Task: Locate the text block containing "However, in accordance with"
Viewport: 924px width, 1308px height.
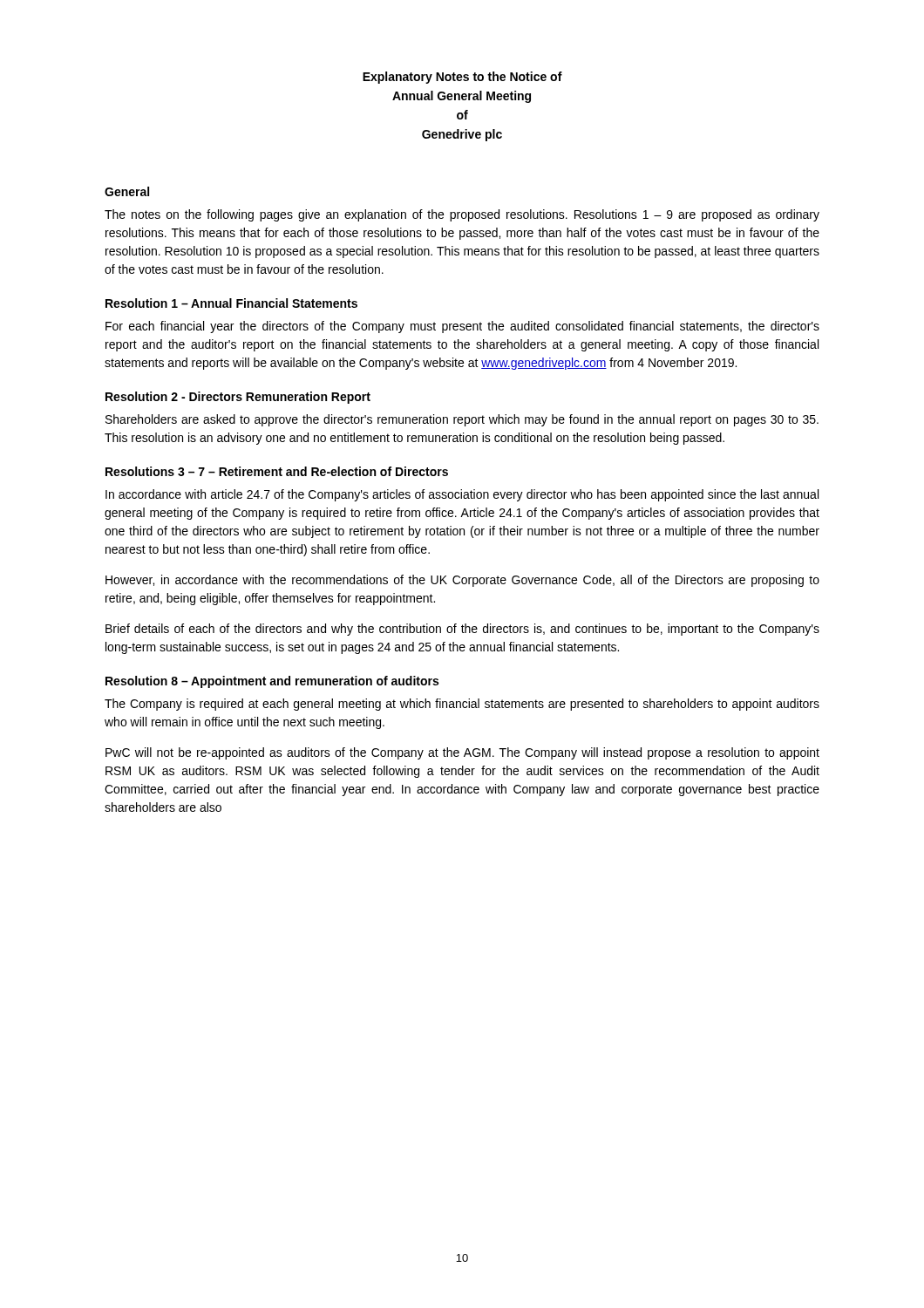Action: 462,589
